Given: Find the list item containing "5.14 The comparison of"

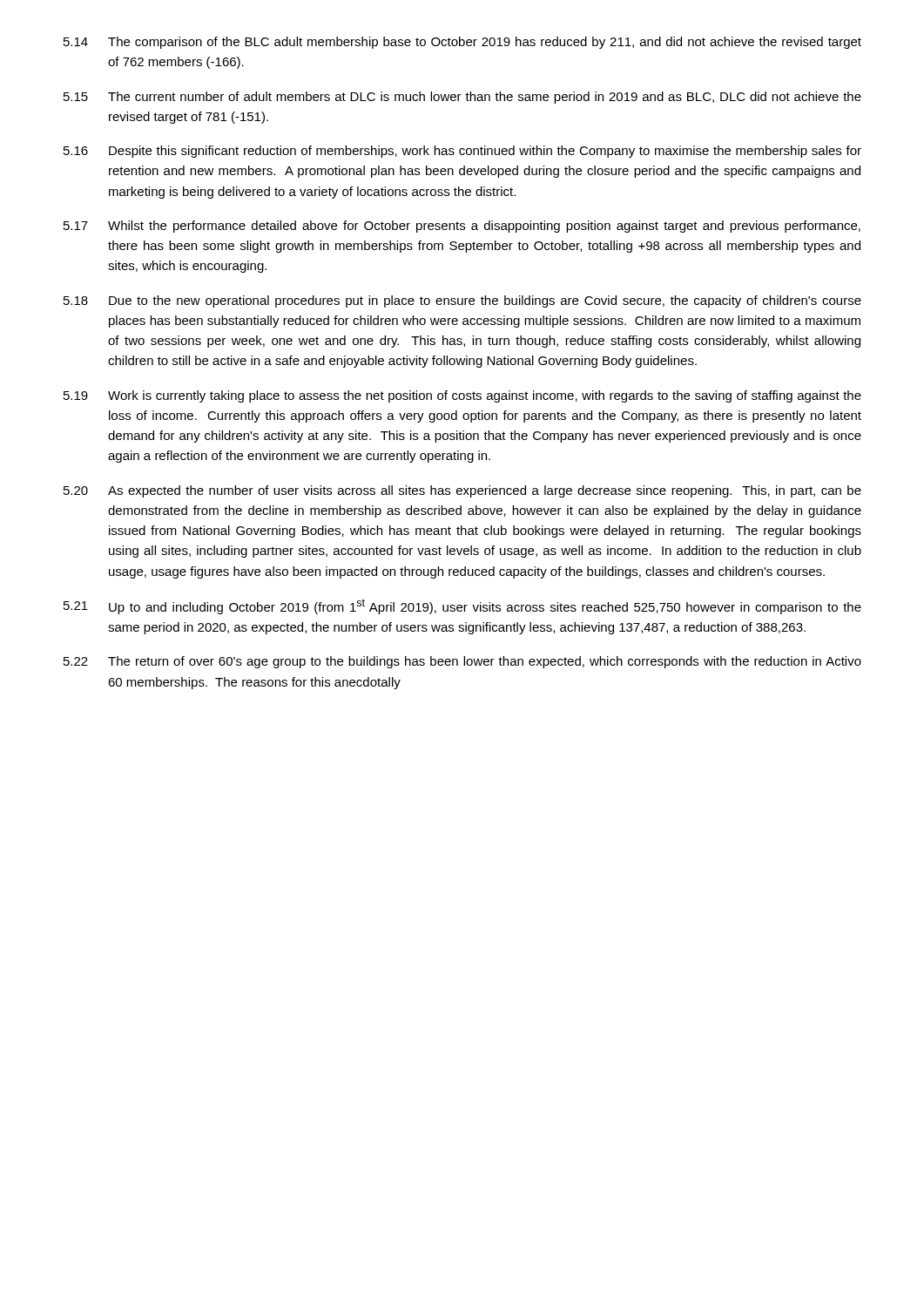Looking at the screenshot, I should coord(462,52).
